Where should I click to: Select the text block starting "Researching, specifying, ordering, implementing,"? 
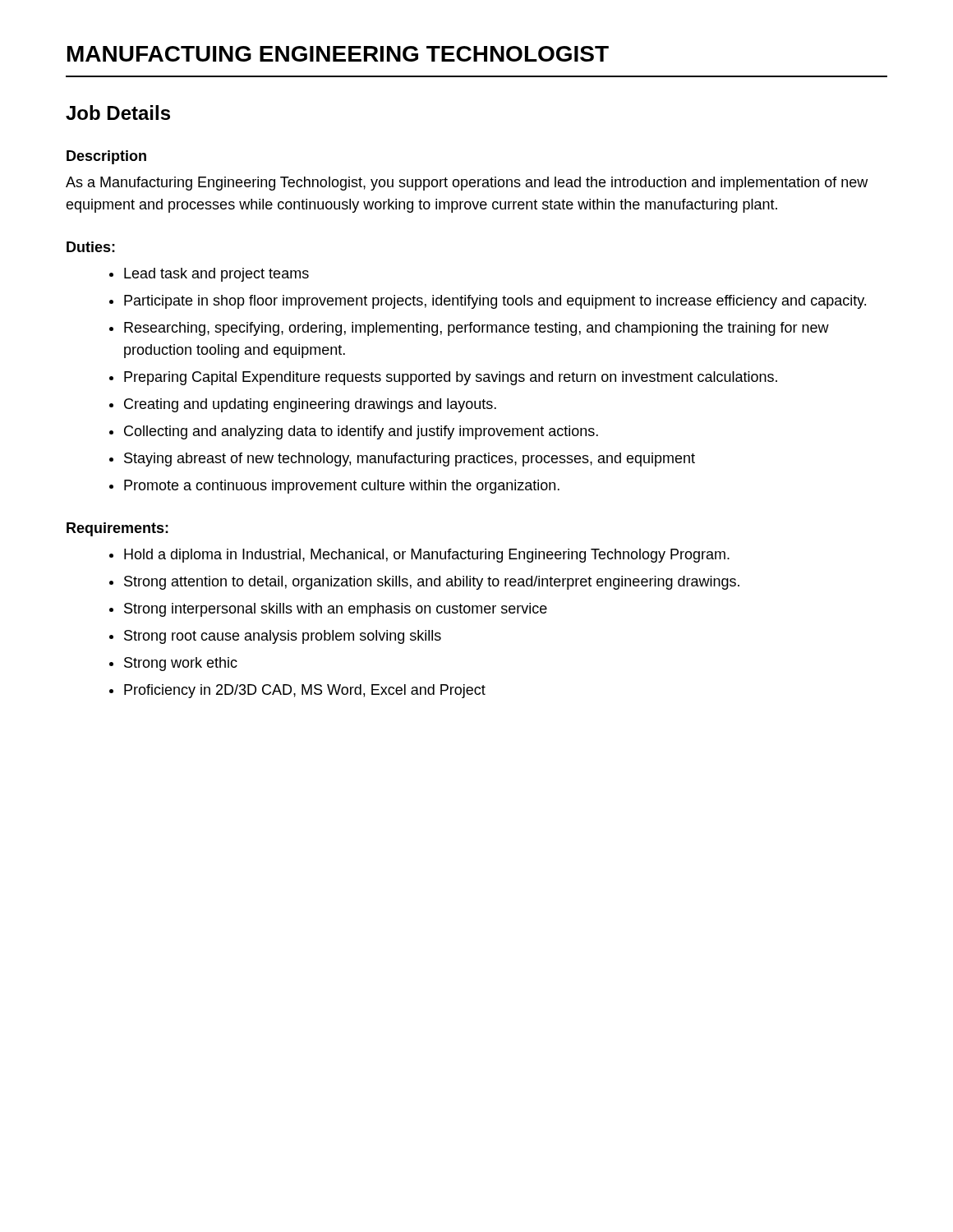(476, 339)
